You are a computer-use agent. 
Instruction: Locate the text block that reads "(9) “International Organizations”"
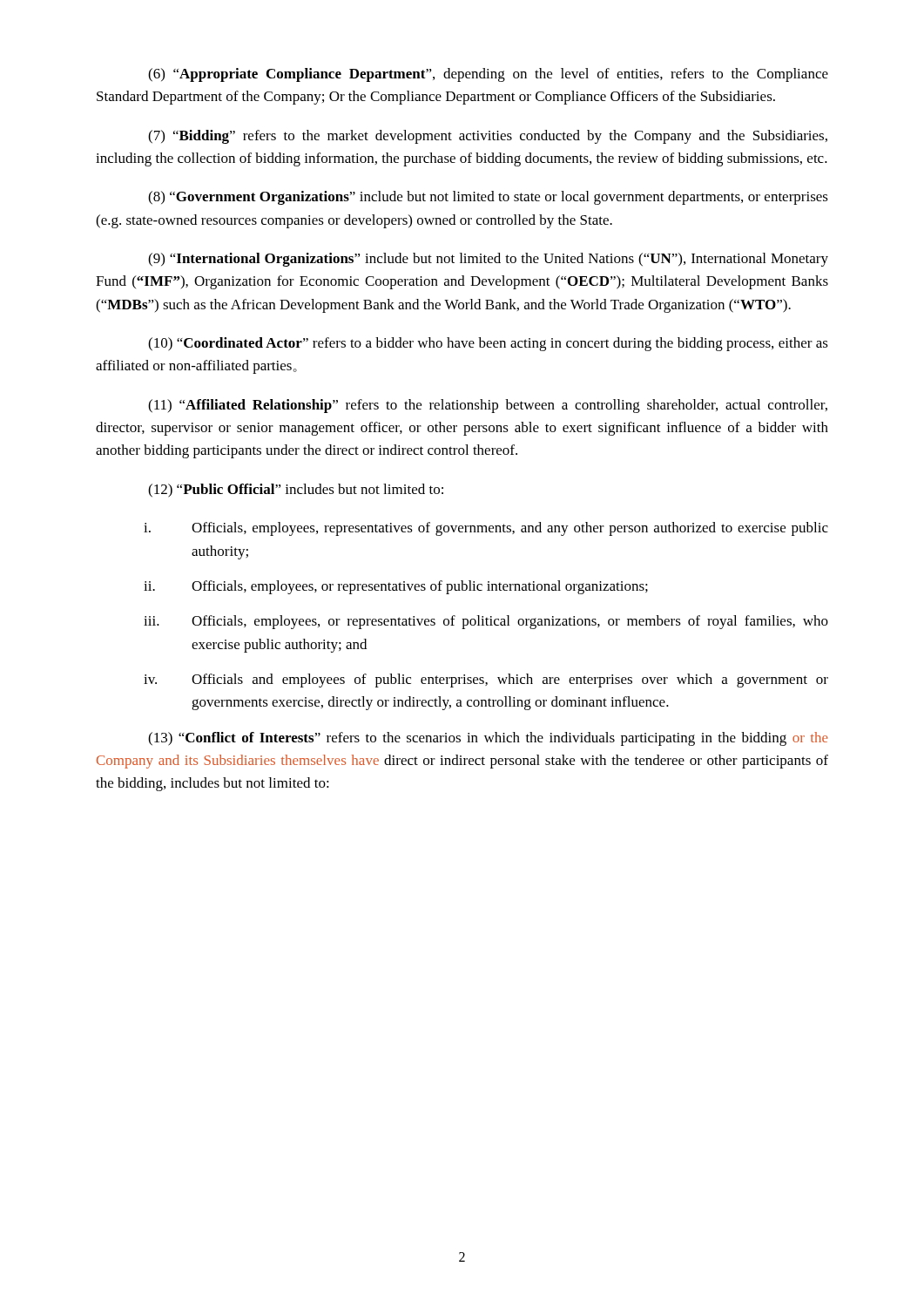coord(462,282)
